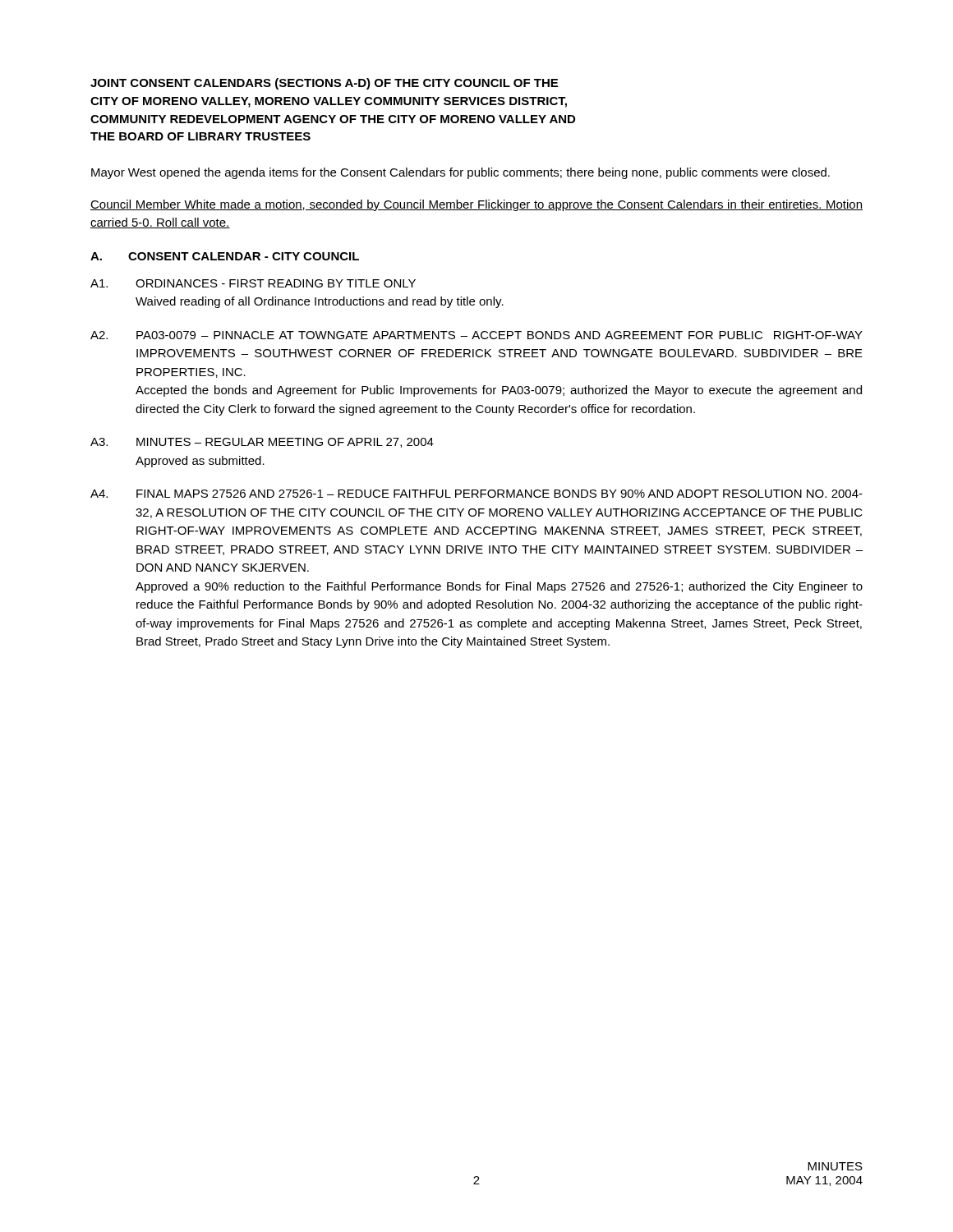This screenshot has width=953, height=1232.
Task: Find the text block that says "Council Member White made a motion,"
Action: tap(476, 213)
